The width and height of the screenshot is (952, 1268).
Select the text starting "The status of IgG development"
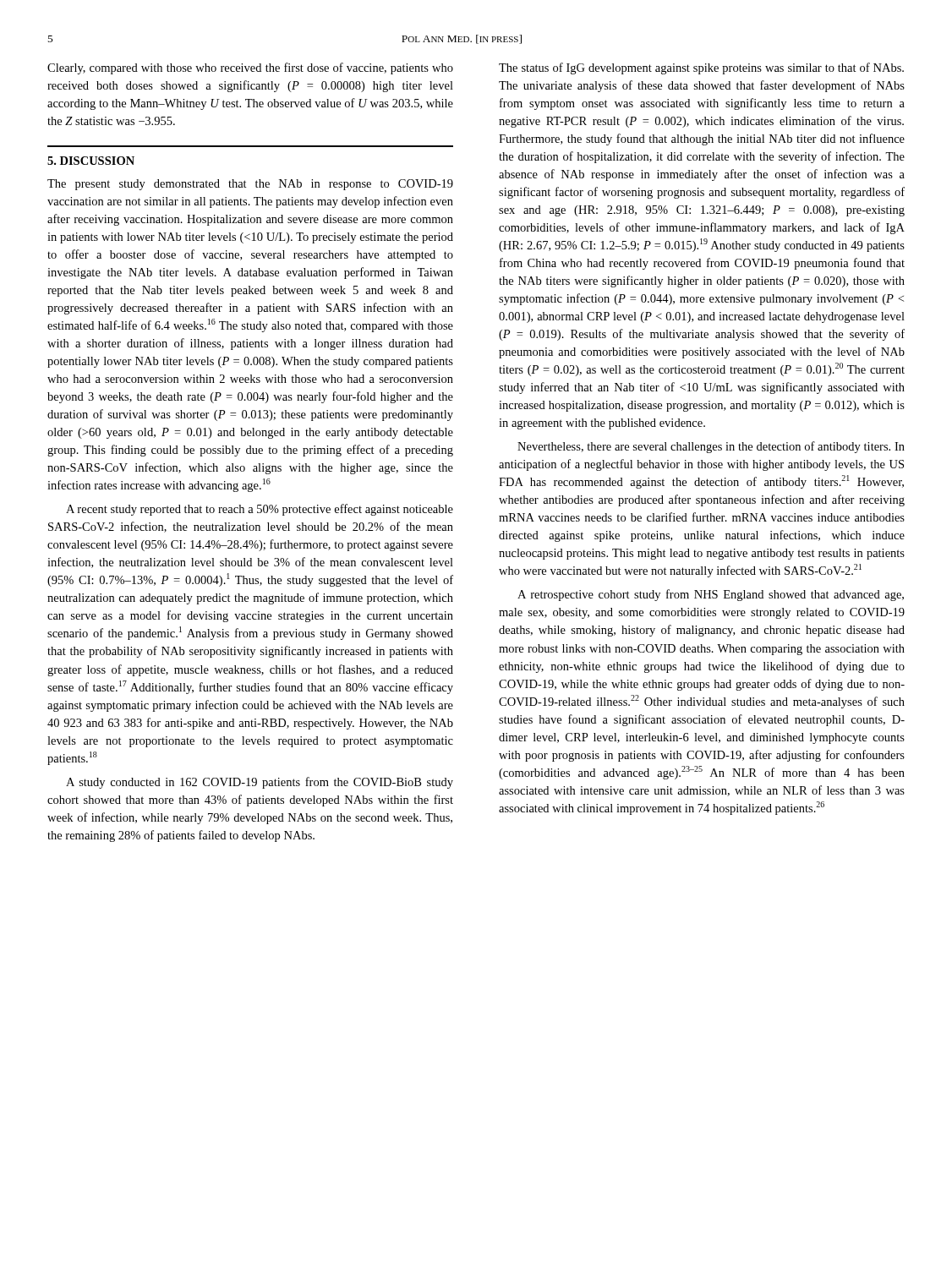702,438
